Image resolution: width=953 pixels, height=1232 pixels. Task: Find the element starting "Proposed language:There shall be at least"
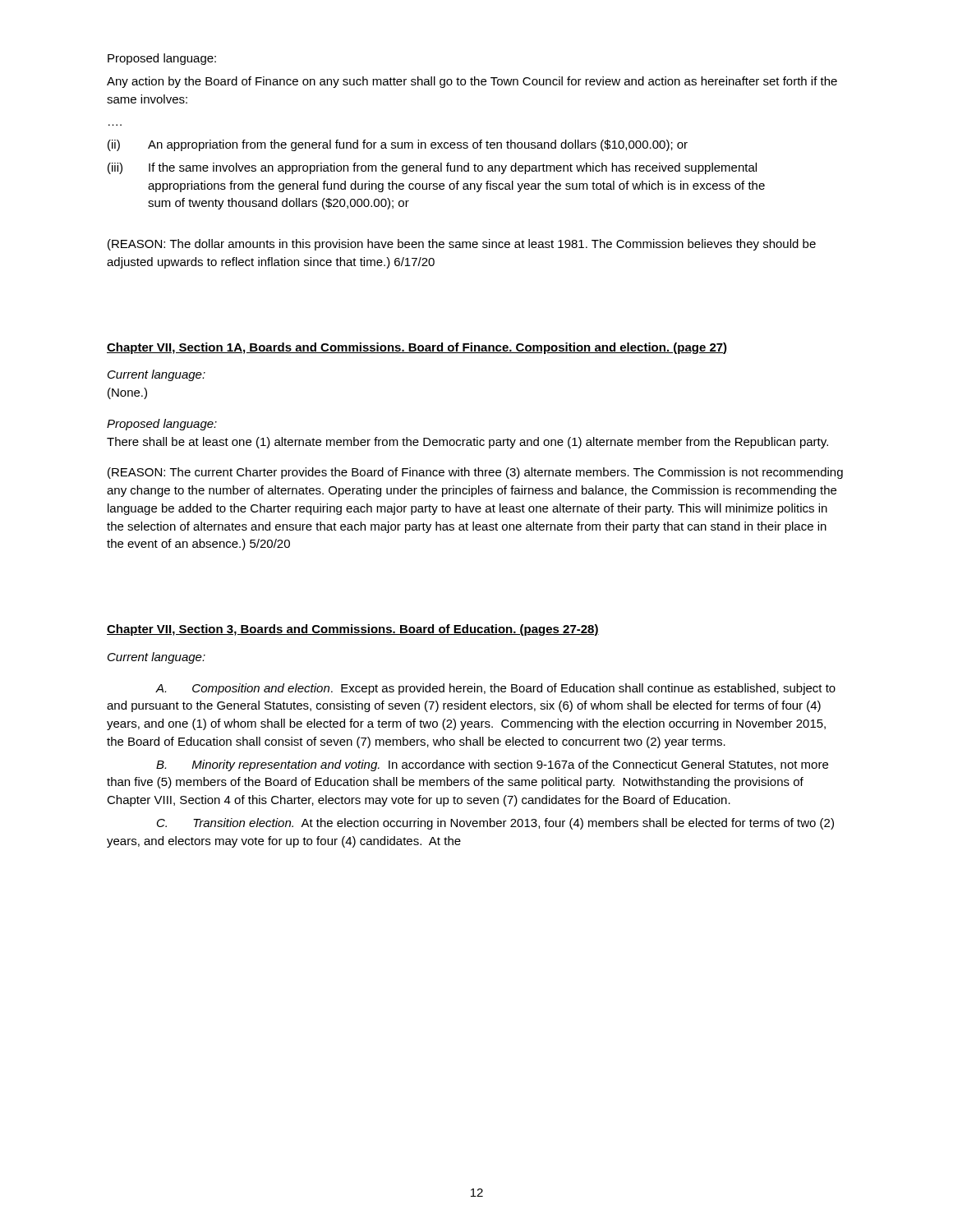click(x=476, y=432)
